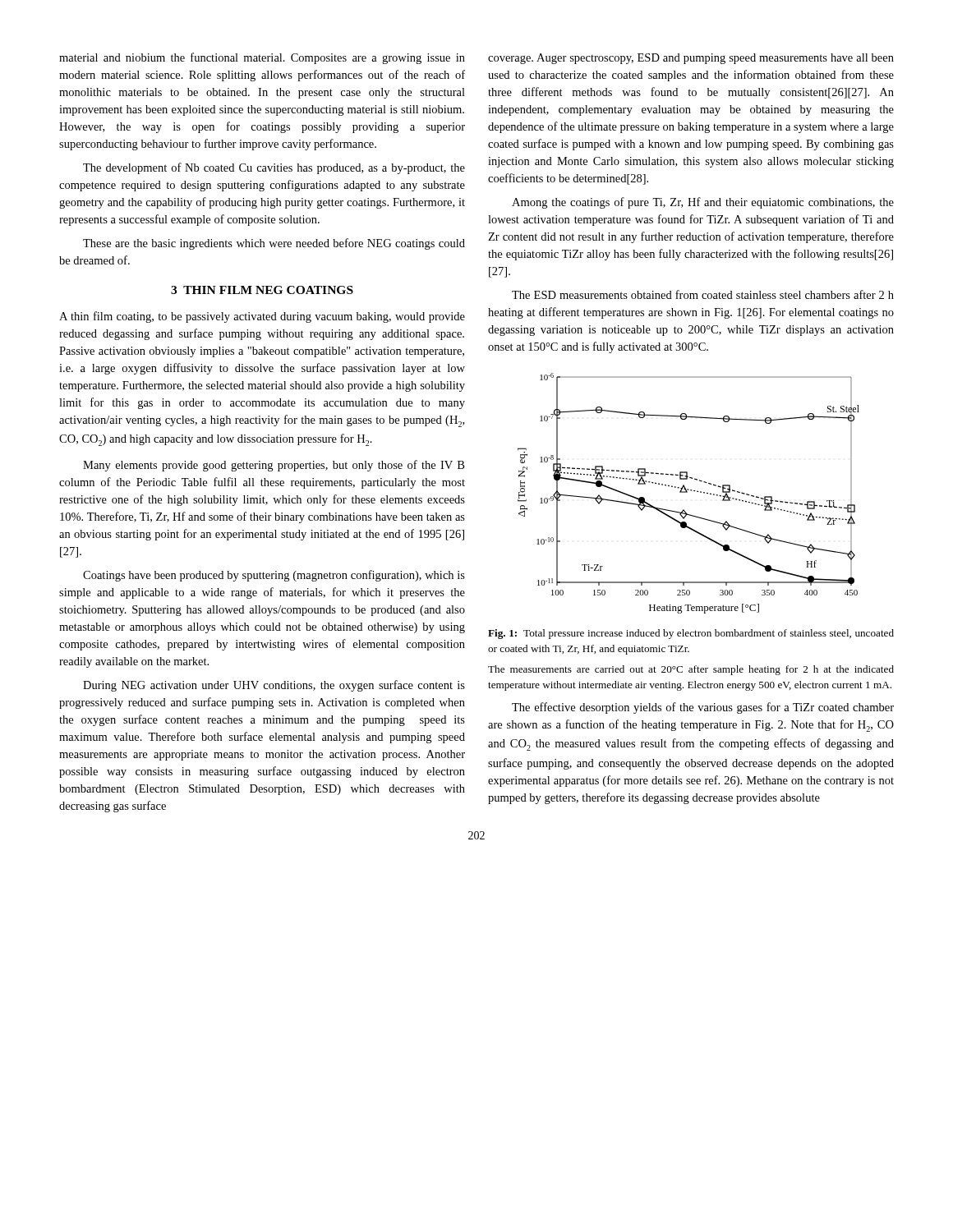
Task: Locate the continuous plot
Action: coord(691,495)
